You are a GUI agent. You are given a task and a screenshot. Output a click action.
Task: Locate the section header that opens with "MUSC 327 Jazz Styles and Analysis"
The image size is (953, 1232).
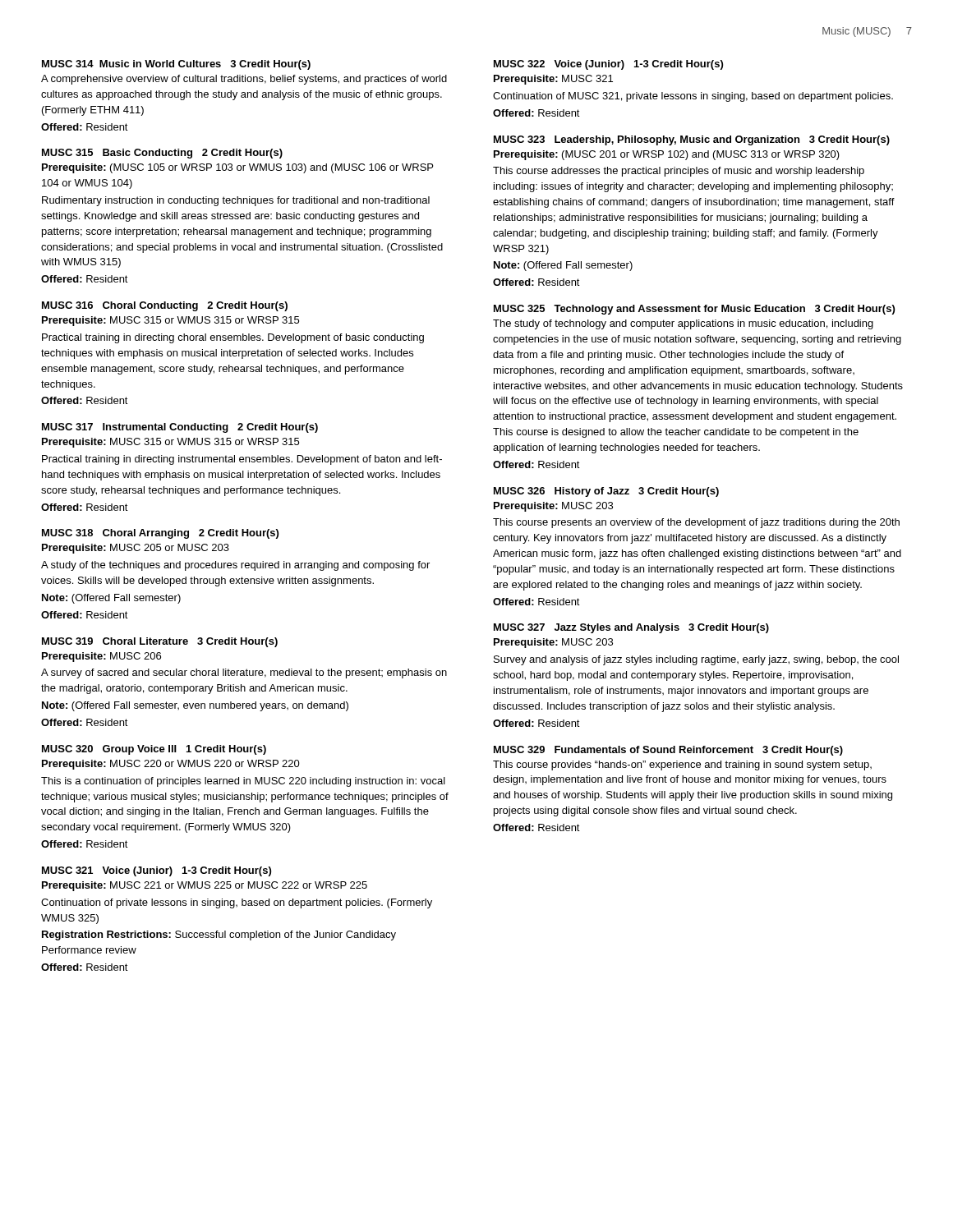pos(698,676)
